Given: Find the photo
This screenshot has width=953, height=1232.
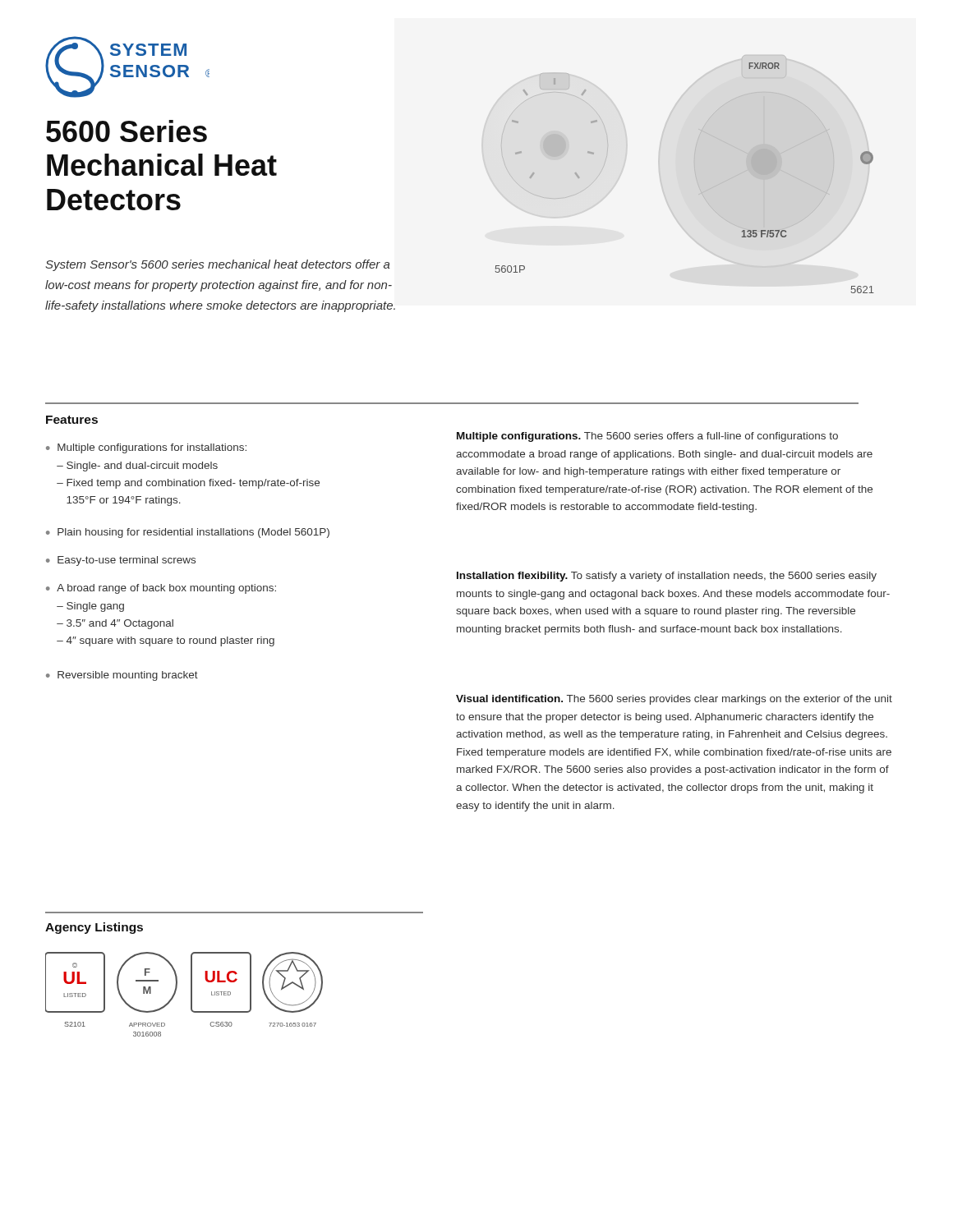Looking at the screenshot, I should [655, 162].
